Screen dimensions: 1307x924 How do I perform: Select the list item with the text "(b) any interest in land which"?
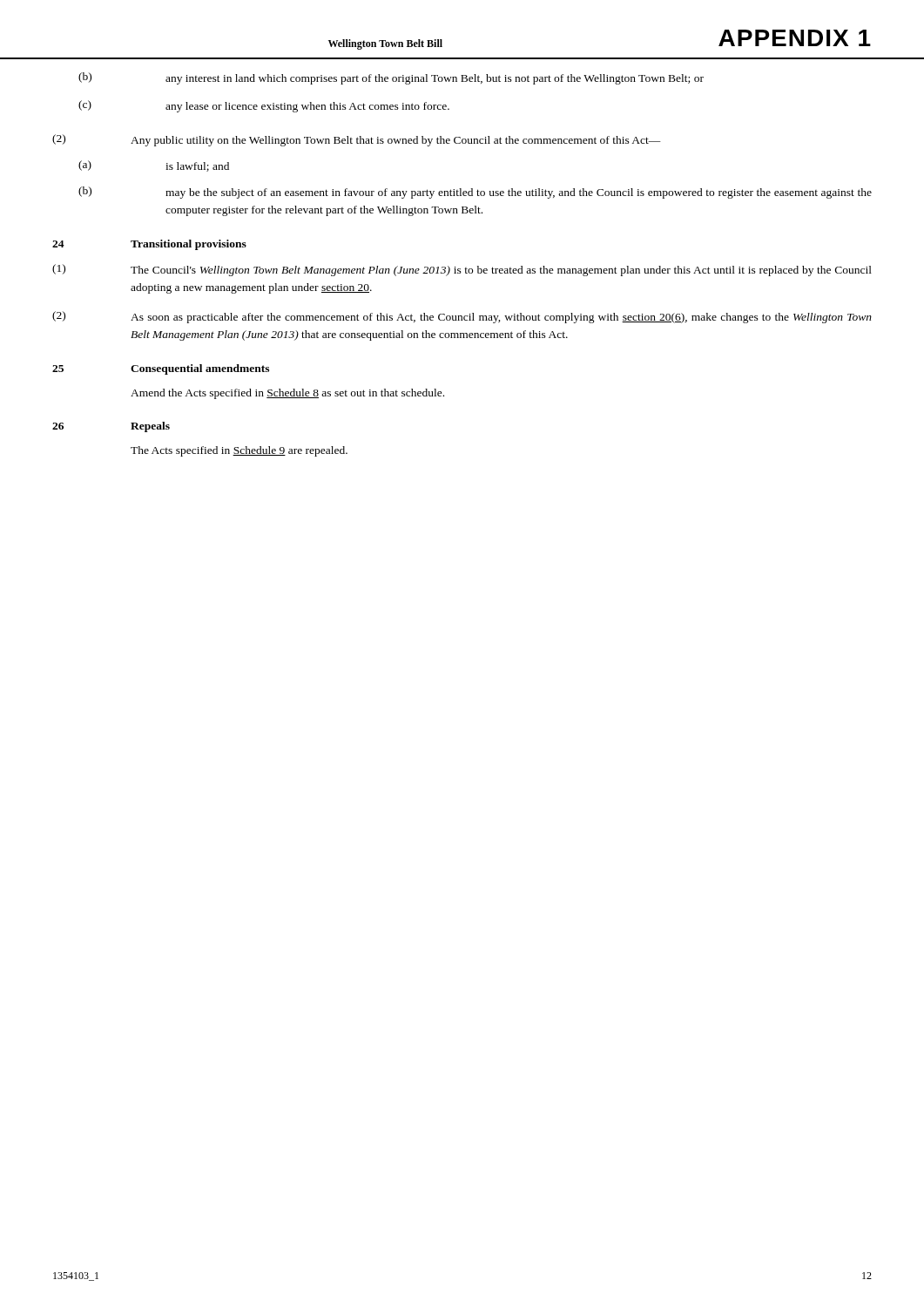click(462, 78)
